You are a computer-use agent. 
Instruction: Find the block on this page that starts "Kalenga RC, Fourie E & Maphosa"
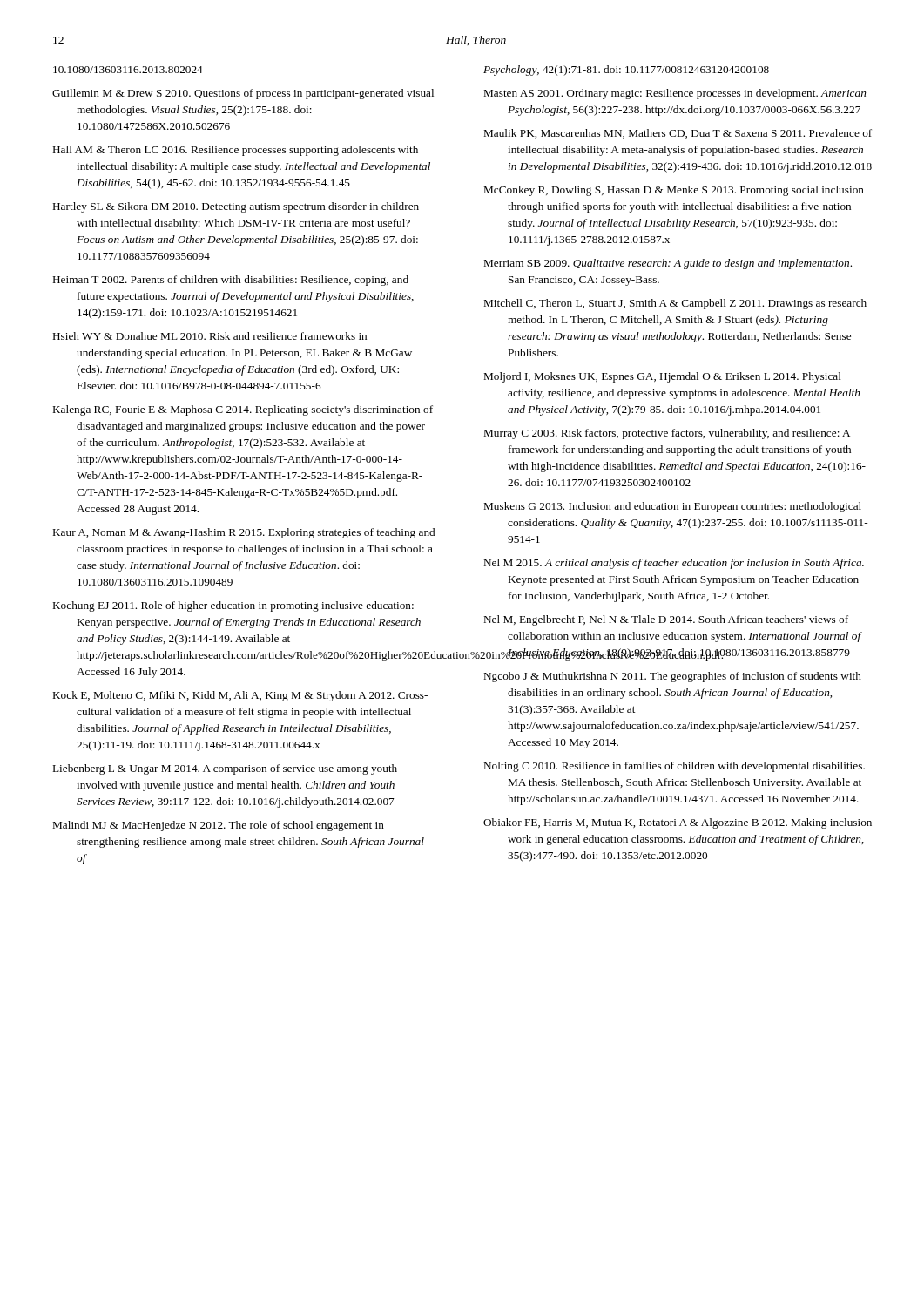point(243,459)
